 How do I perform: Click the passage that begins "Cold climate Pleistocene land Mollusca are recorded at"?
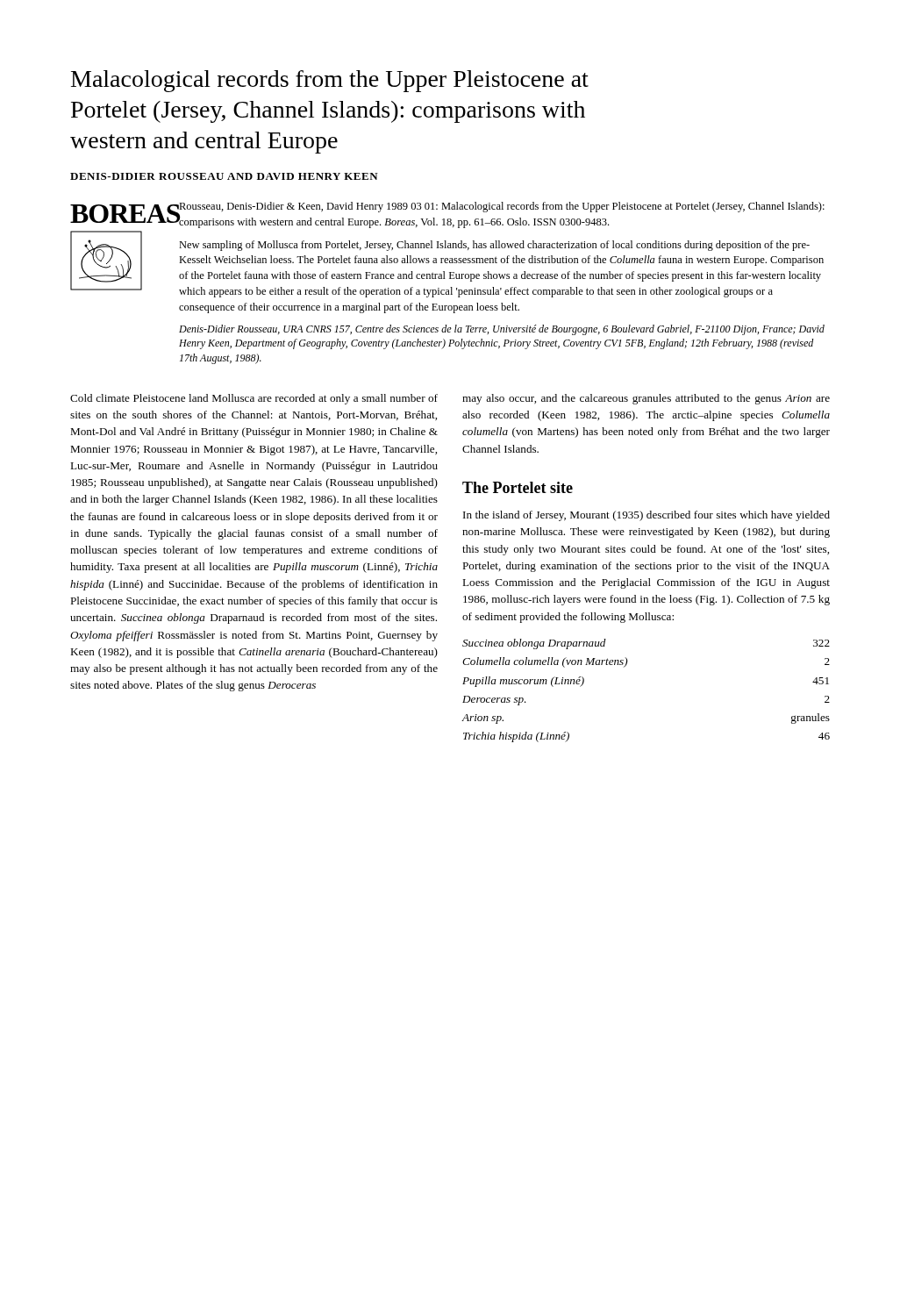pos(254,542)
